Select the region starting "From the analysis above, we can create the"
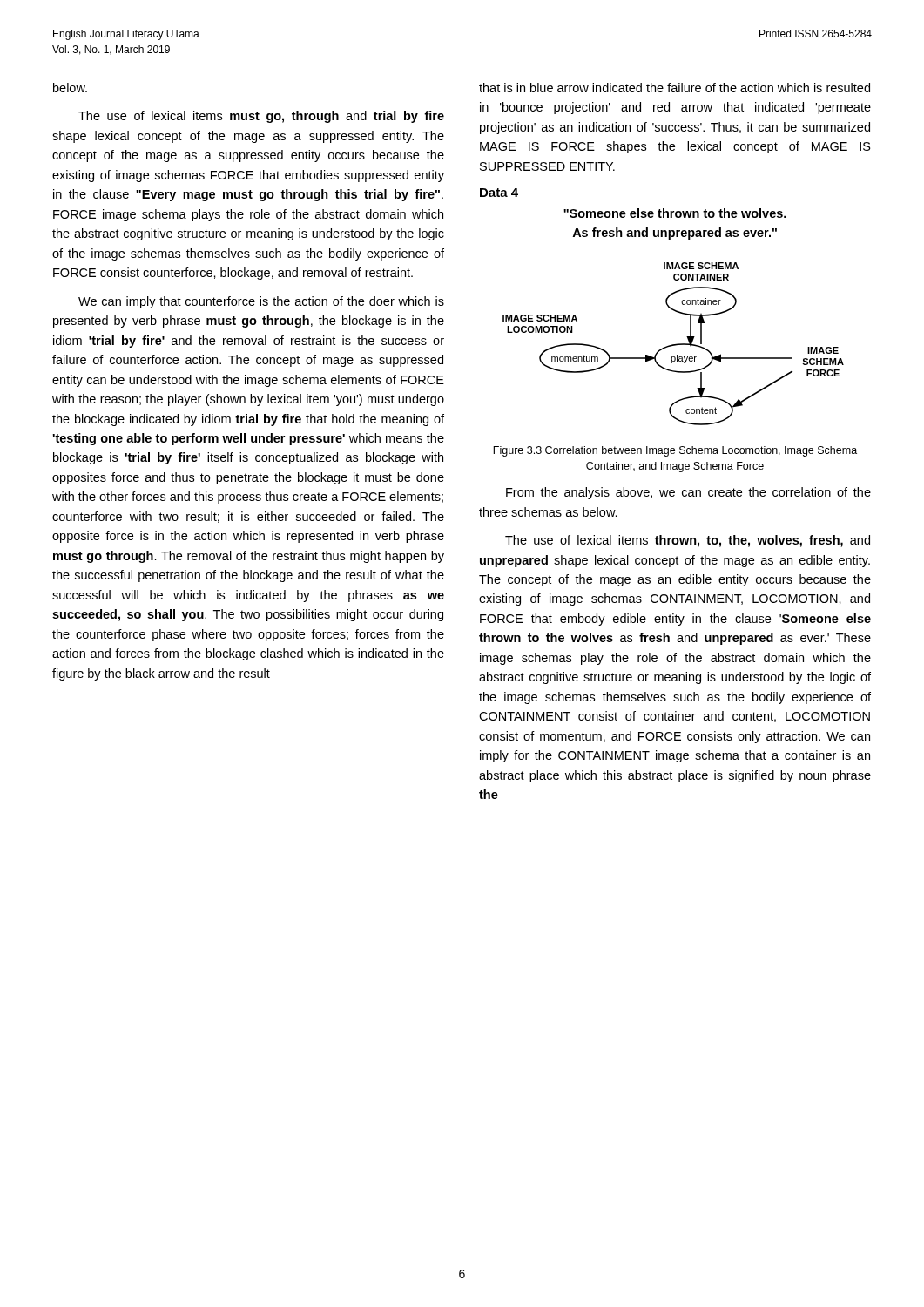The width and height of the screenshot is (924, 1307). (x=675, y=502)
